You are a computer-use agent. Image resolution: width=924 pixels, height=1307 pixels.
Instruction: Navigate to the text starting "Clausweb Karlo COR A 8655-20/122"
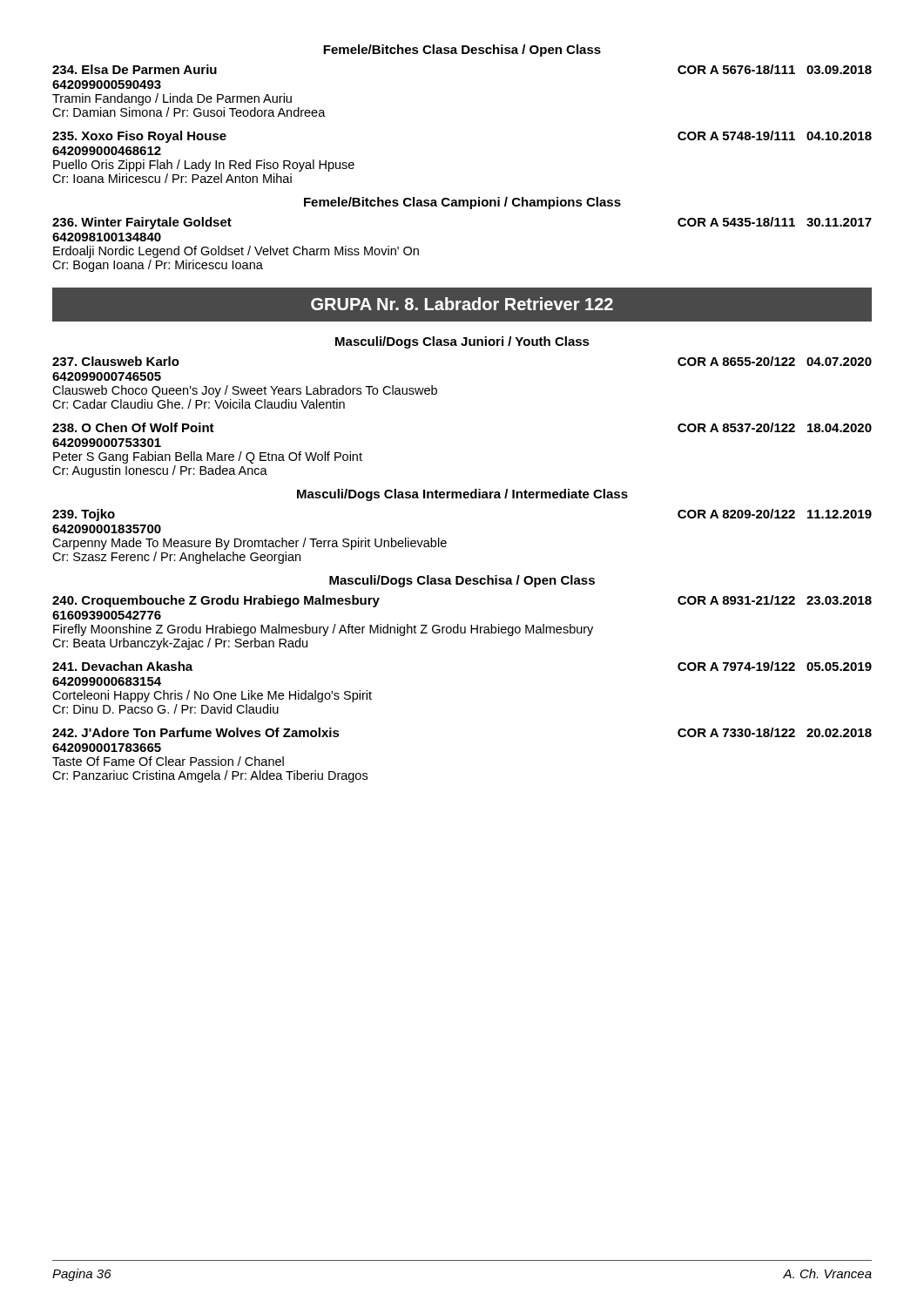(x=121, y=361)
